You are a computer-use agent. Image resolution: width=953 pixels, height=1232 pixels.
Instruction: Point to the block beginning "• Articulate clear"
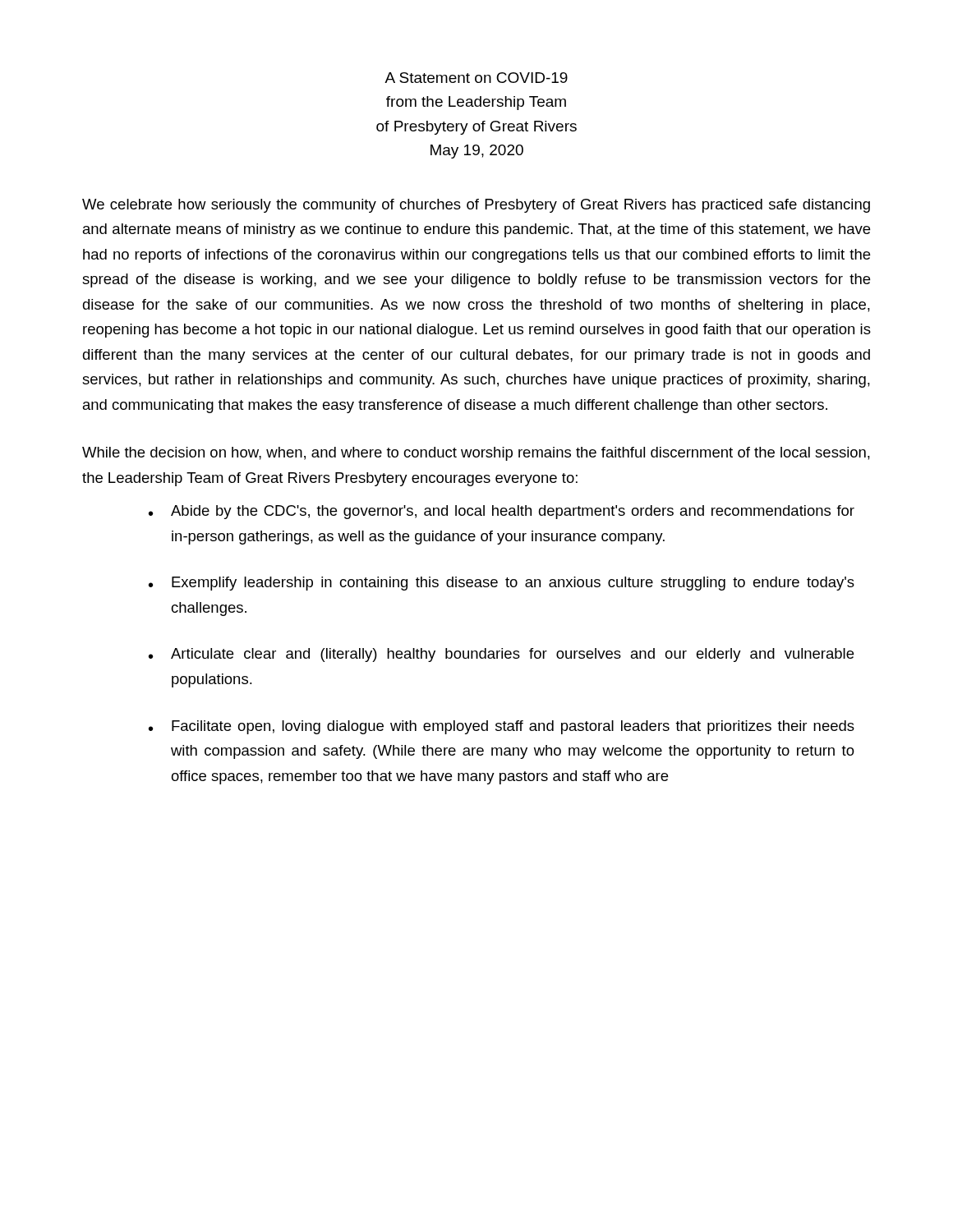[501, 667]
